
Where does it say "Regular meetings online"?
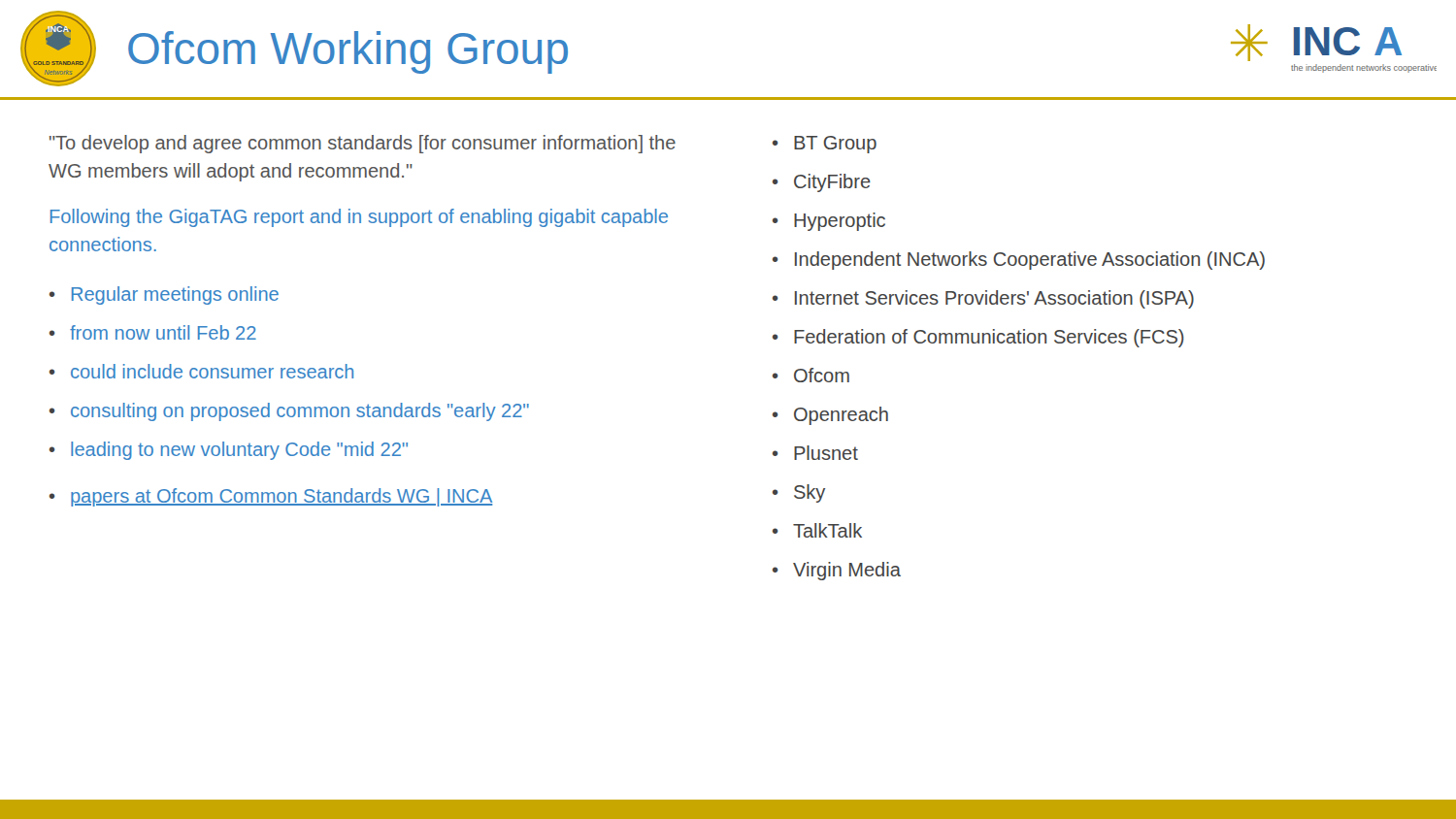pos(164,295)
